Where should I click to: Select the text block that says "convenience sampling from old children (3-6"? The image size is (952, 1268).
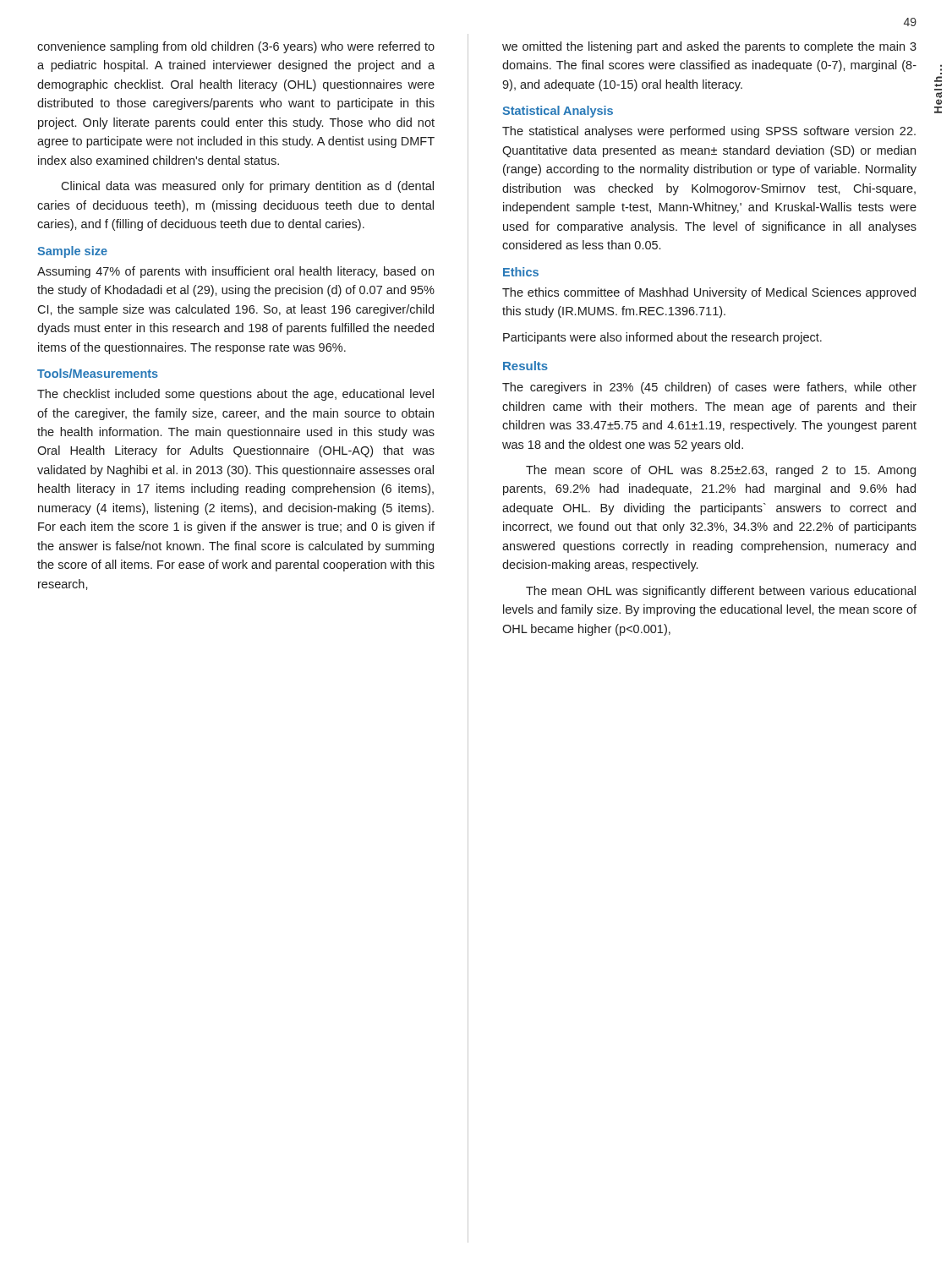tap(236, 136)
